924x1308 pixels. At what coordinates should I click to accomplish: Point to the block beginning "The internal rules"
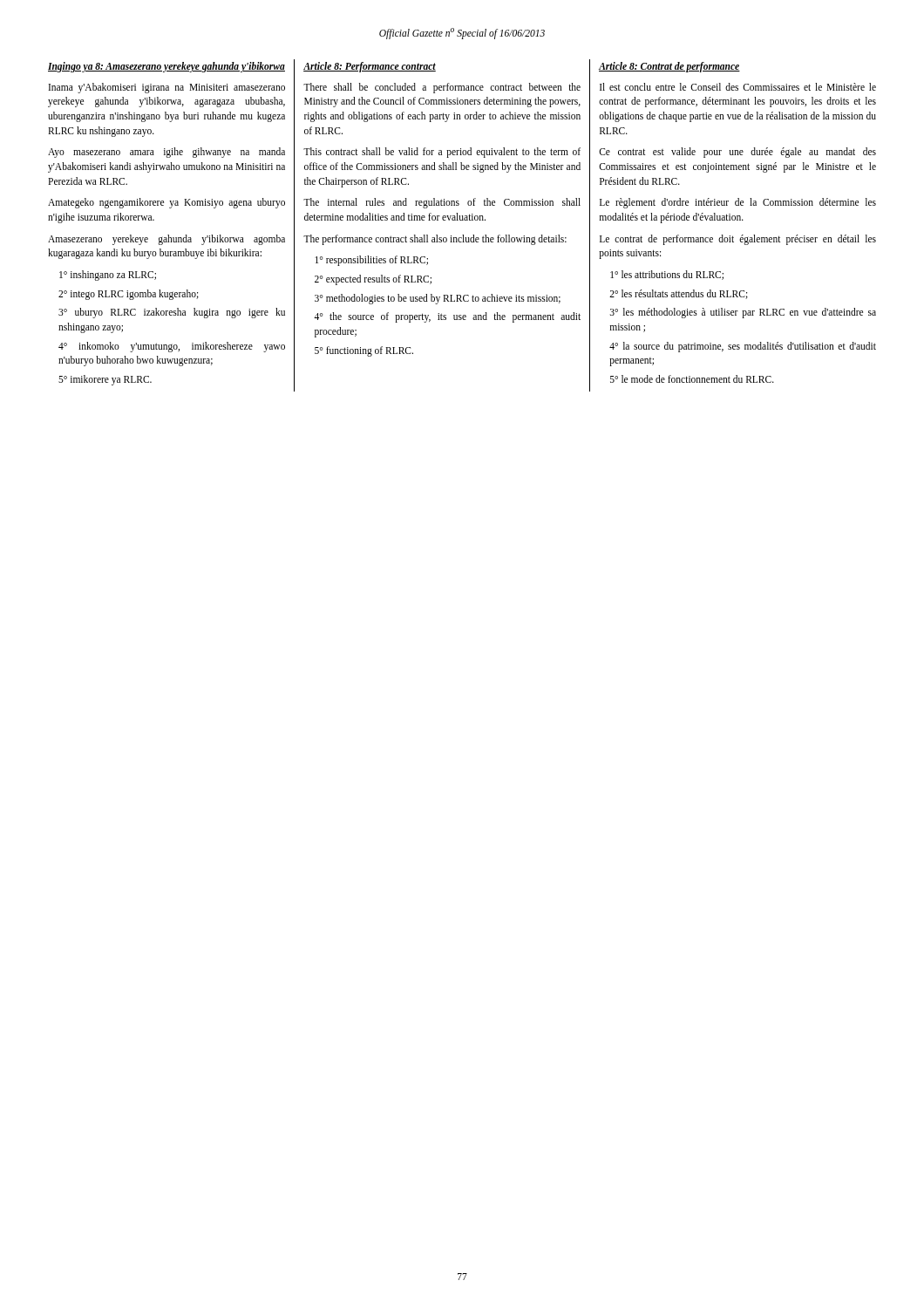coord(442,210)
